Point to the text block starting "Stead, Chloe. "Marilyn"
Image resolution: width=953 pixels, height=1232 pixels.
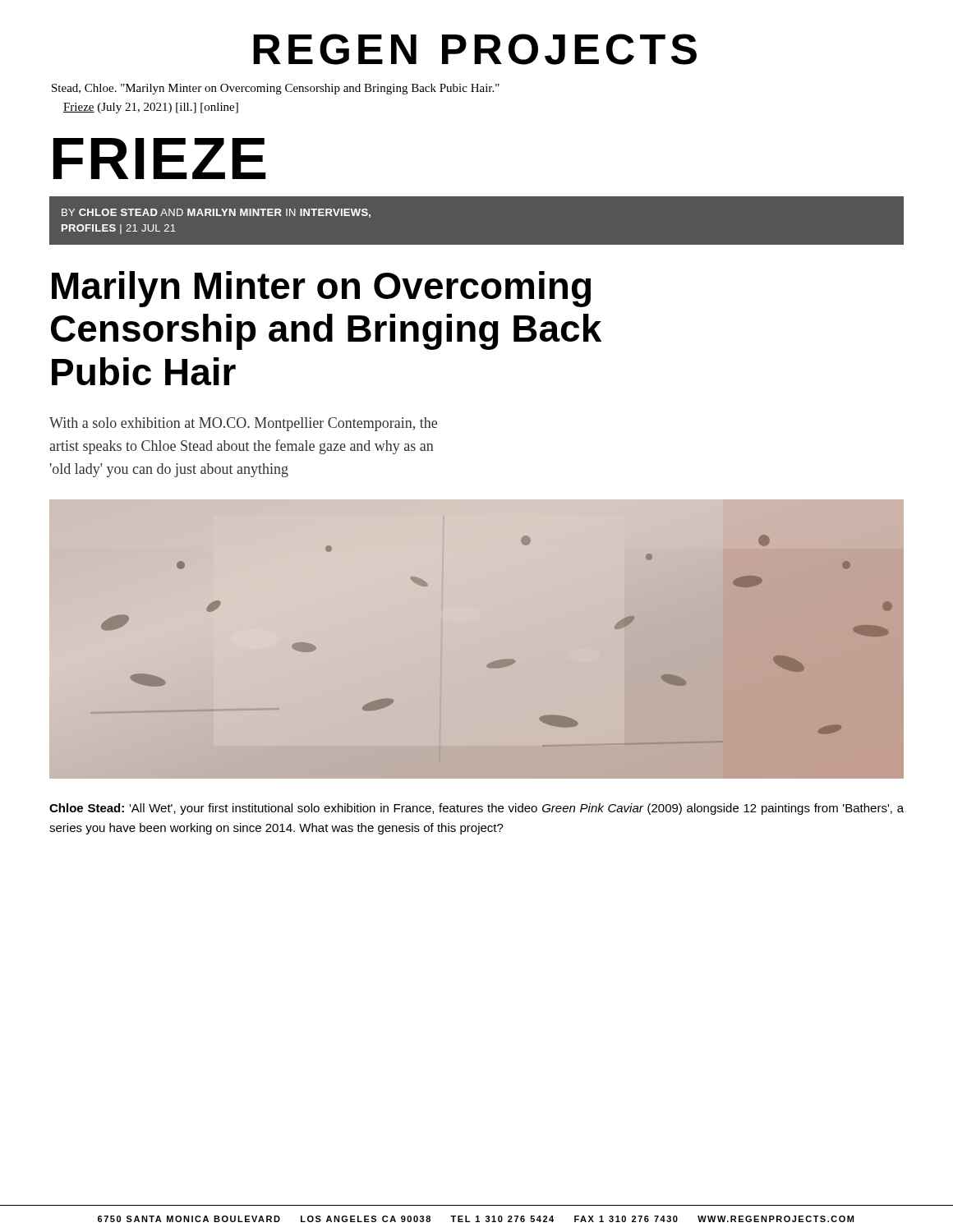(275, 97)
